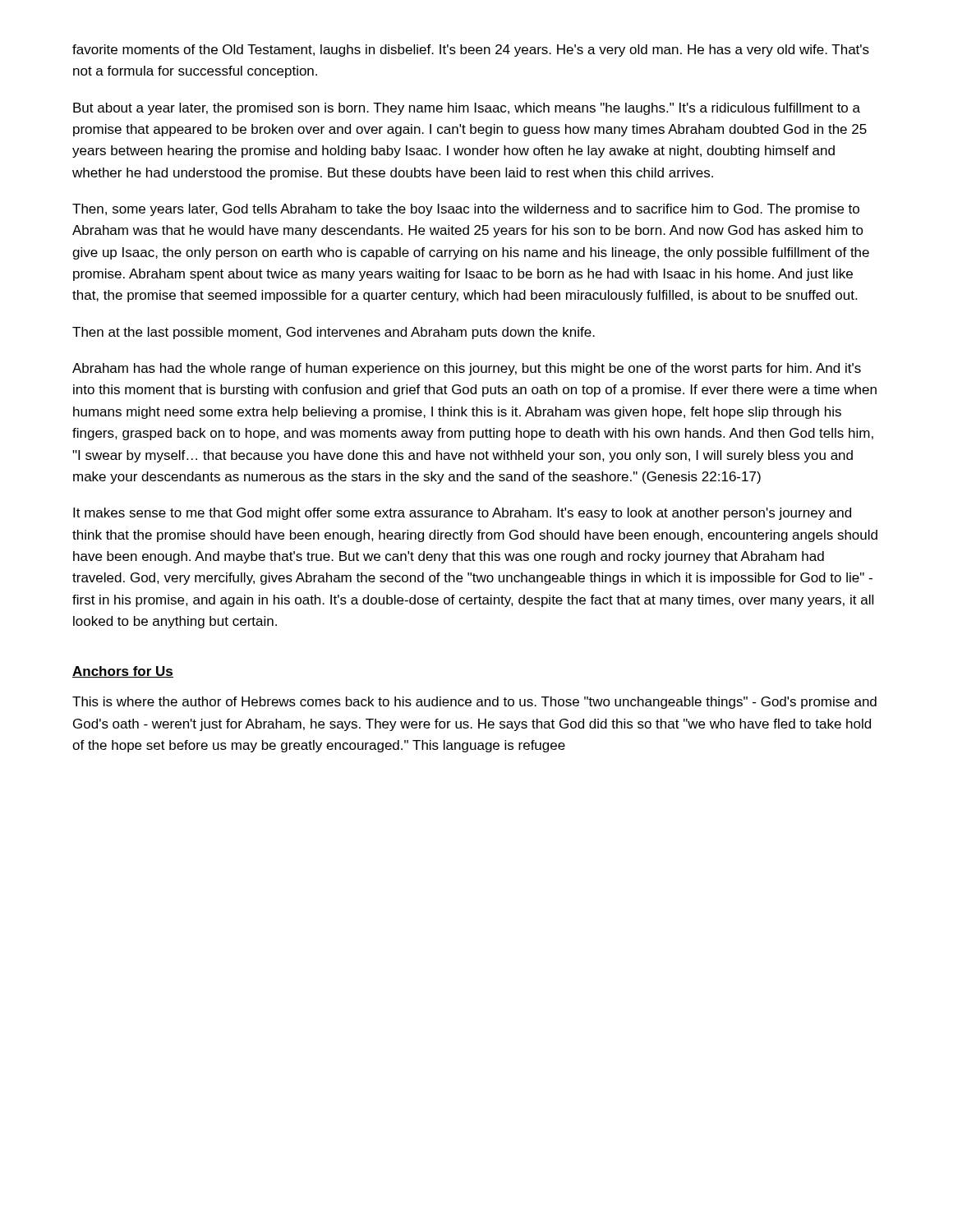This screenshot has width=953, height=1232.
Task: Find the block on this page that starts "But about a year later, the promised"
Action: point(470,140)
